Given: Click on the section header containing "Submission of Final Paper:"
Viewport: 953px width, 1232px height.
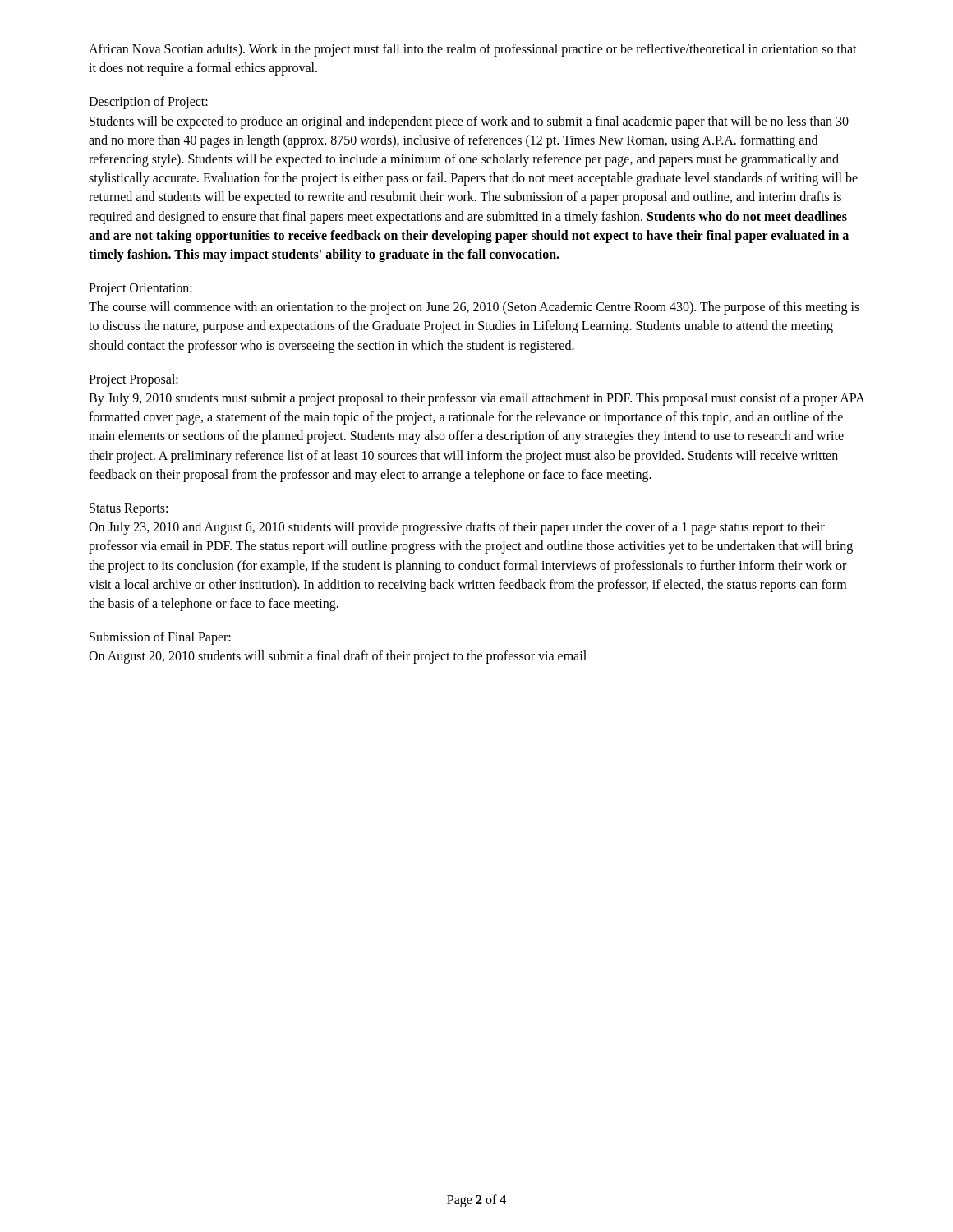Looking at the screenshot, I should 160,637.
